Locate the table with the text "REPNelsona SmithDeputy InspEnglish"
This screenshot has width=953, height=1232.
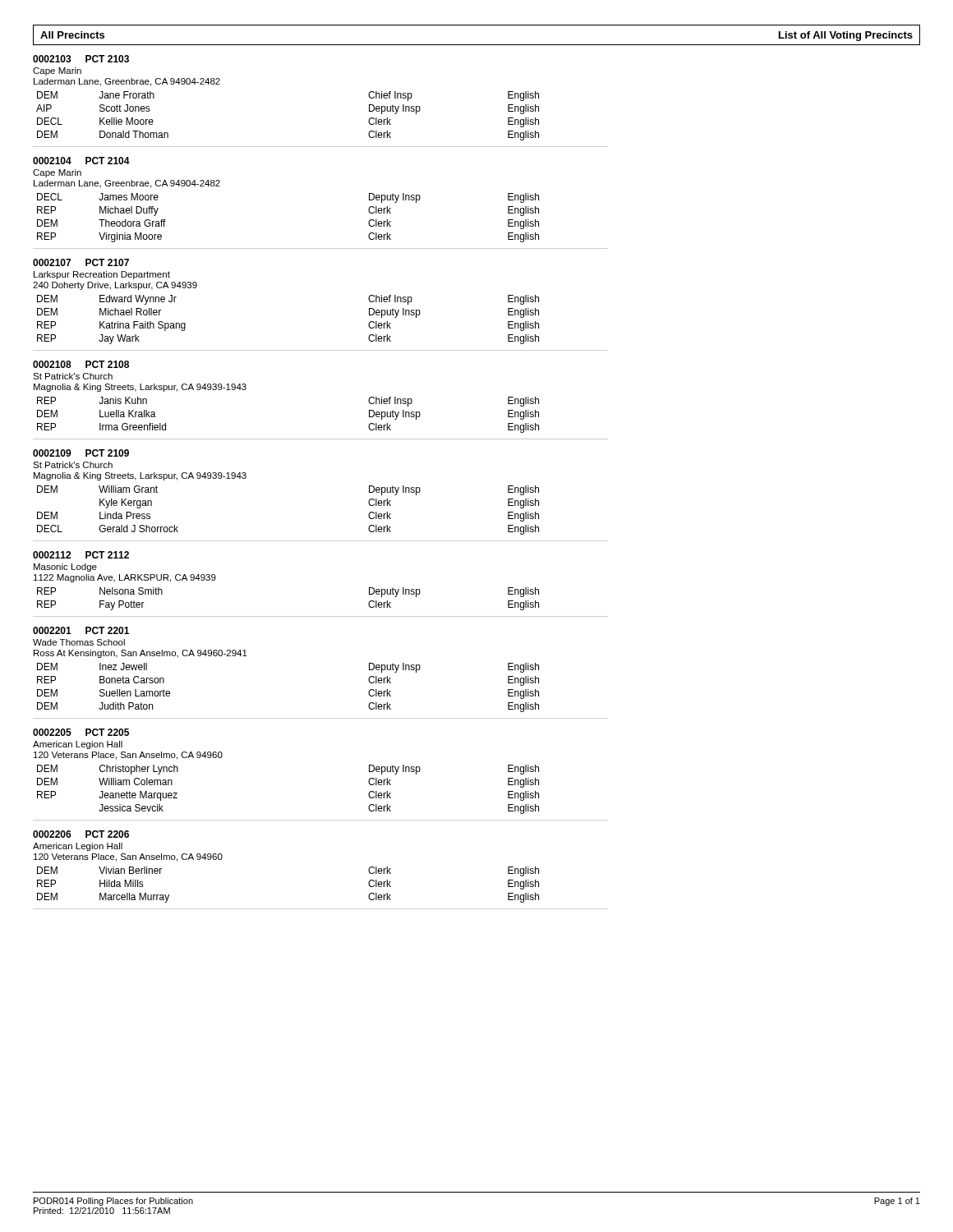coord(320,598)
